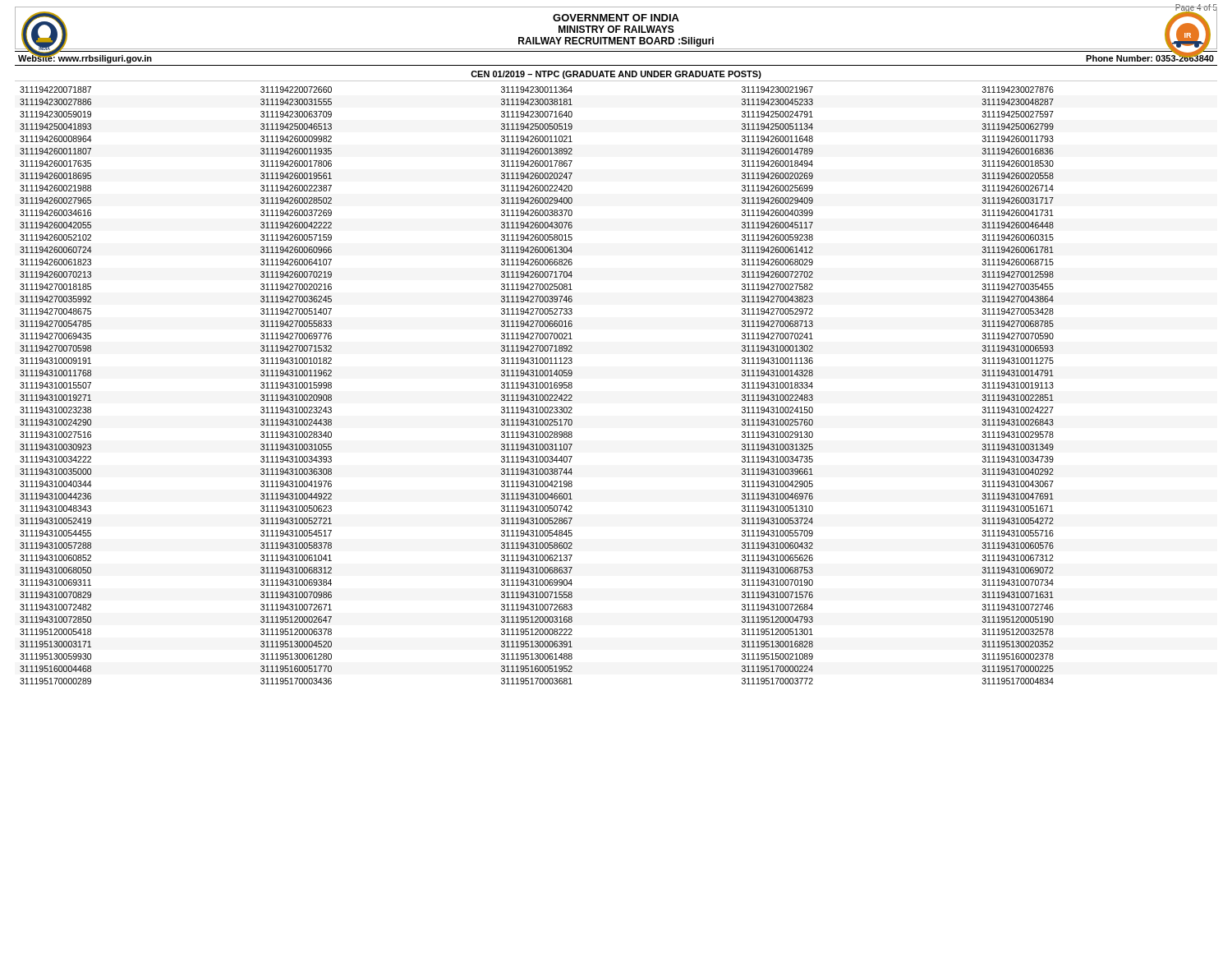This screenshot has height=953, width=1232.
Task: Click the title that begins "GOVERNMENT OF INDIA MINISTRY OF RAILWAYS"
Action: (616, 29)
